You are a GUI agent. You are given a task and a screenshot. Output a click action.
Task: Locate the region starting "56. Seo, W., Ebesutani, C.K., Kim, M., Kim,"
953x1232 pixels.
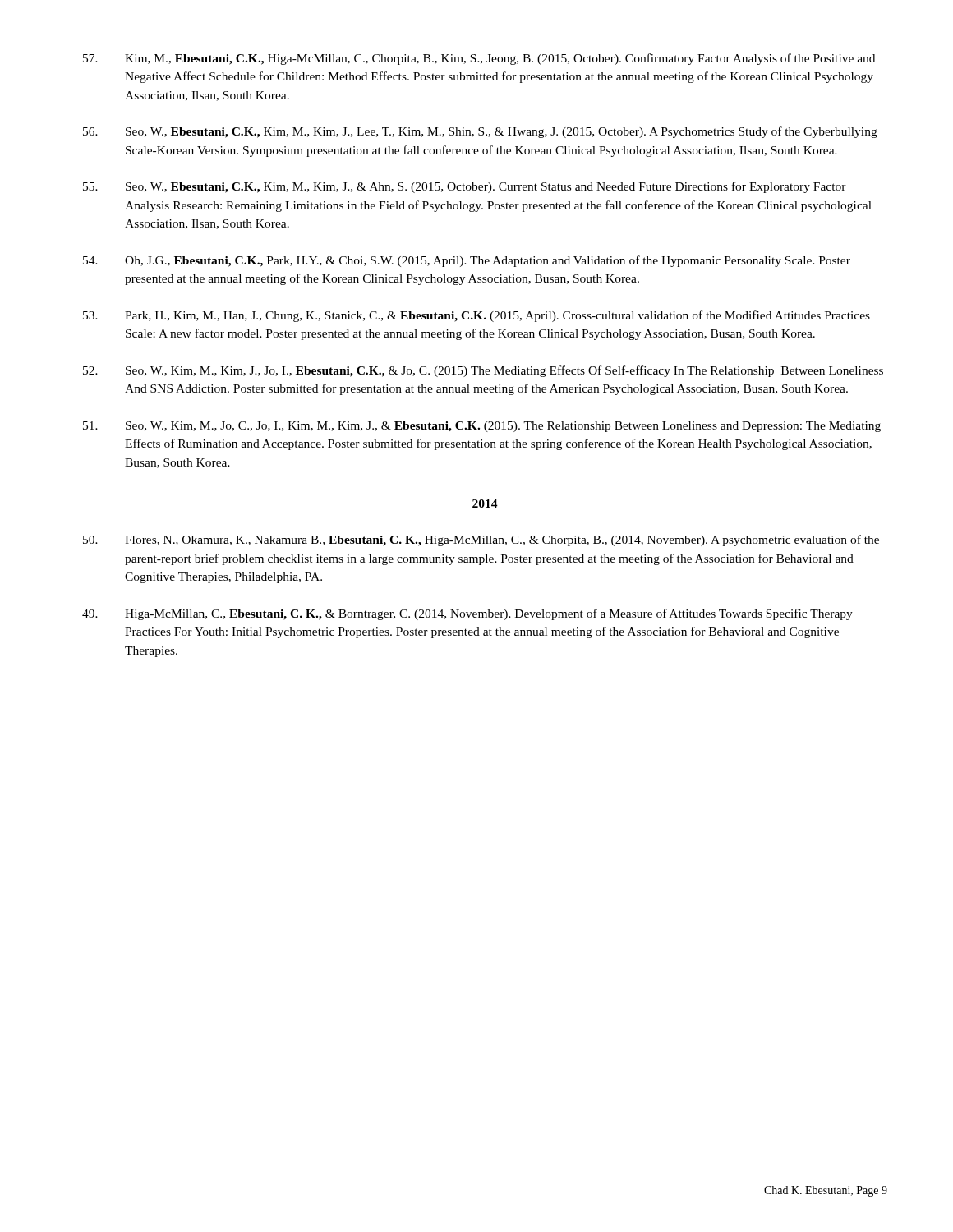coord(485,141)
